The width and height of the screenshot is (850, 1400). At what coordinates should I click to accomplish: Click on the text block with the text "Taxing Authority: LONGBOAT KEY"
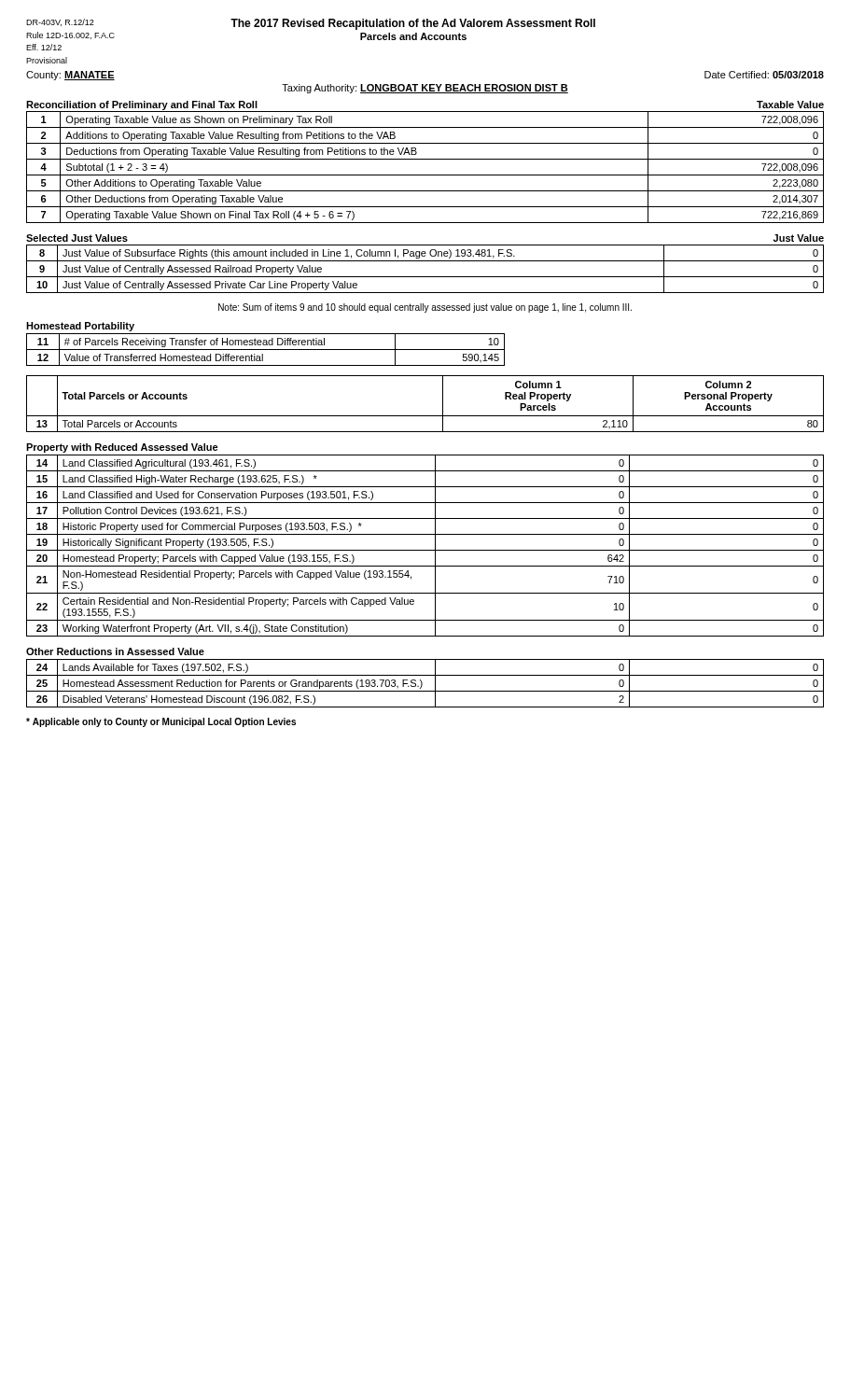(425, 88)
